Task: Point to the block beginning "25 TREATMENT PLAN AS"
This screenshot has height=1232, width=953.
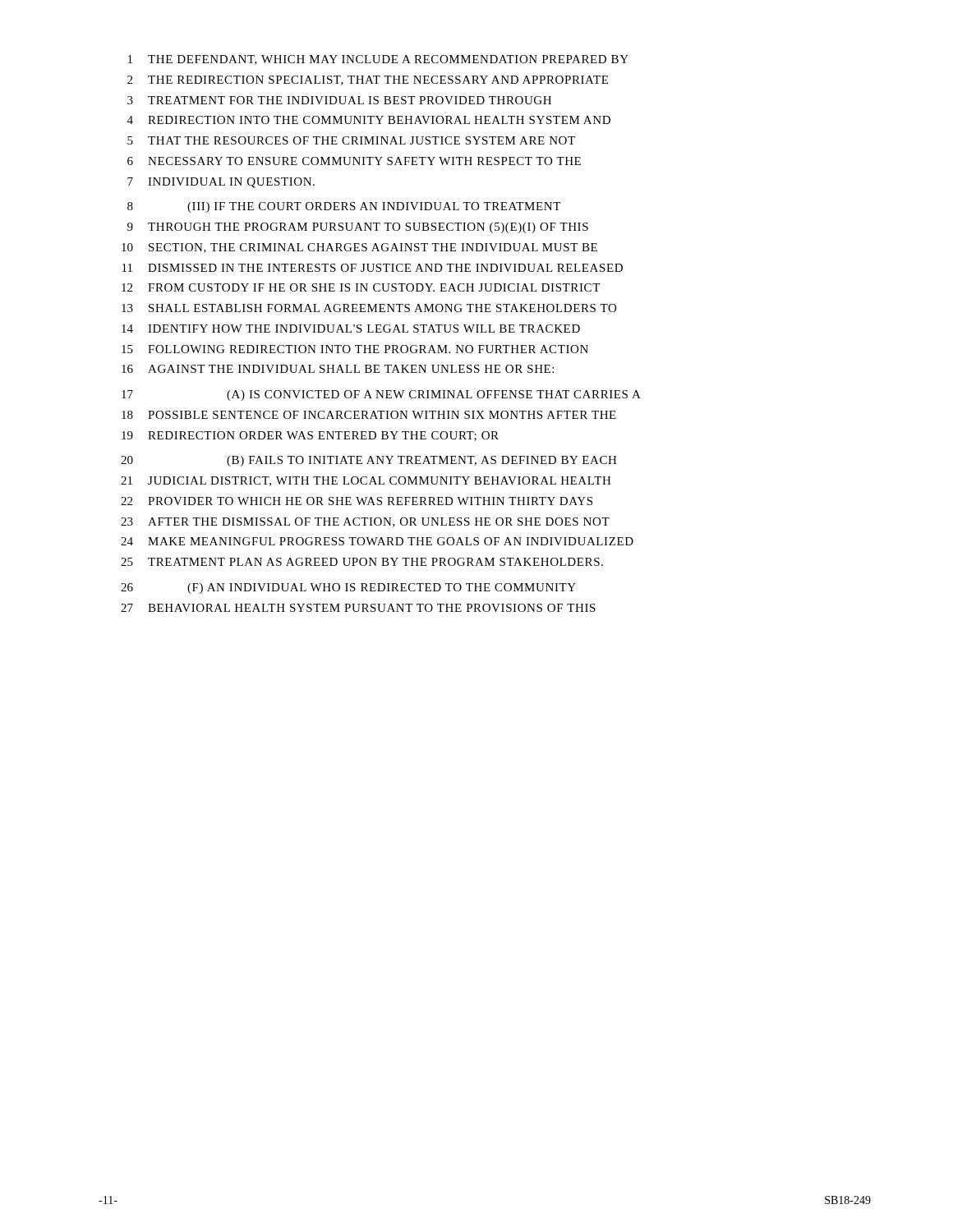Action: click(x=485, y=562)
